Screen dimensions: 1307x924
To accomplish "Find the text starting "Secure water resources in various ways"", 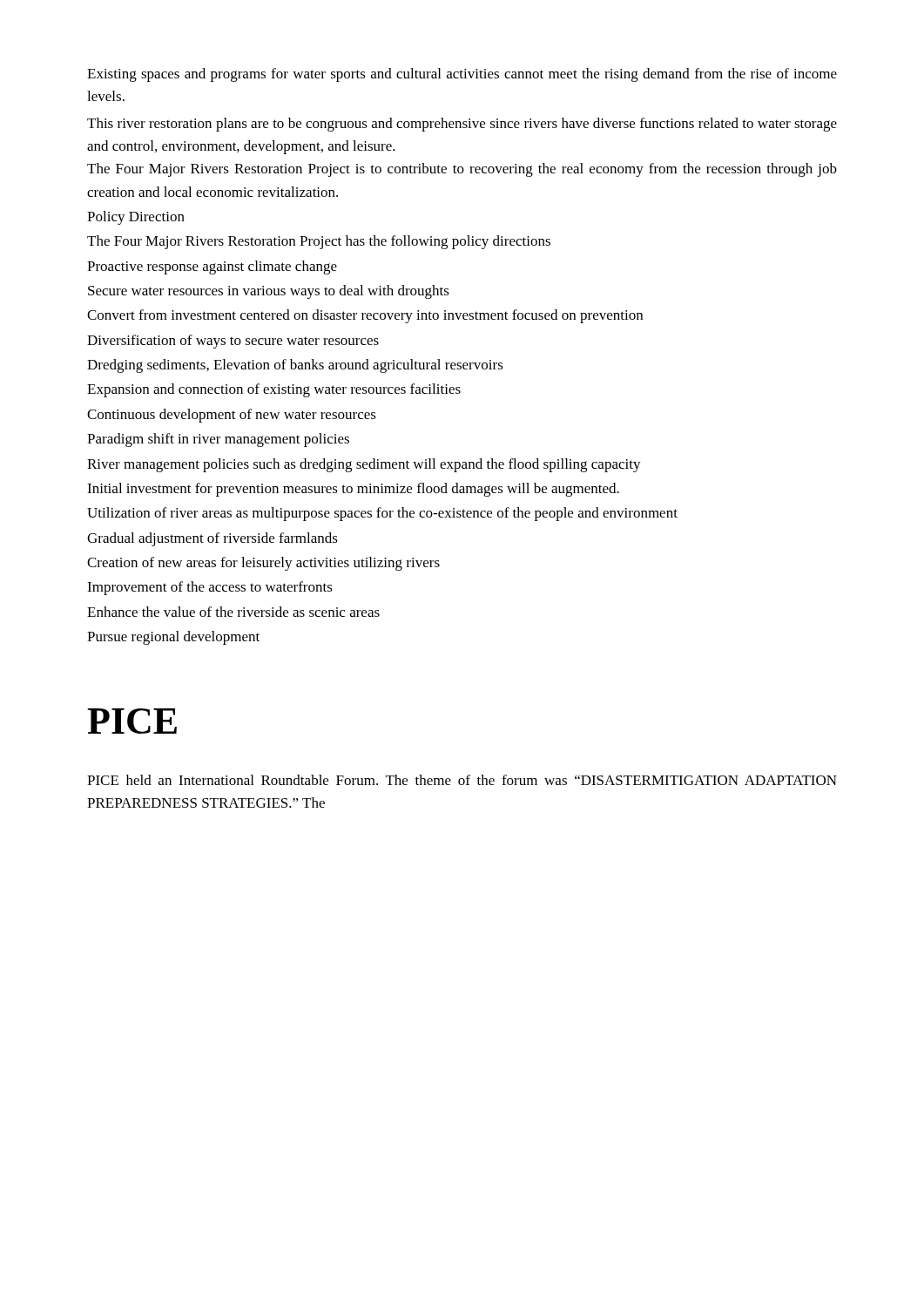I will pos(268,291).
